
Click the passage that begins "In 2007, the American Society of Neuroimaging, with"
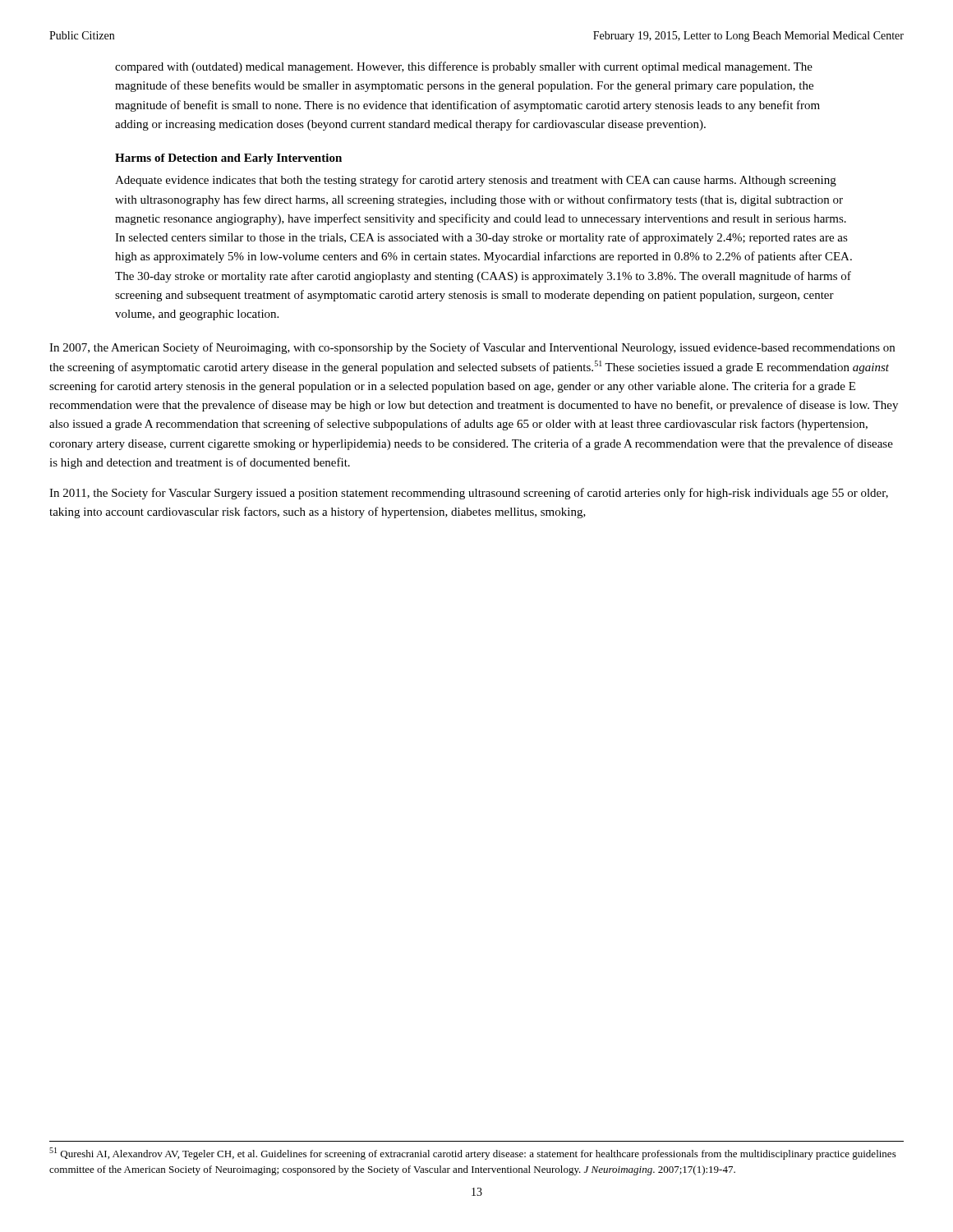pos(476,405)
